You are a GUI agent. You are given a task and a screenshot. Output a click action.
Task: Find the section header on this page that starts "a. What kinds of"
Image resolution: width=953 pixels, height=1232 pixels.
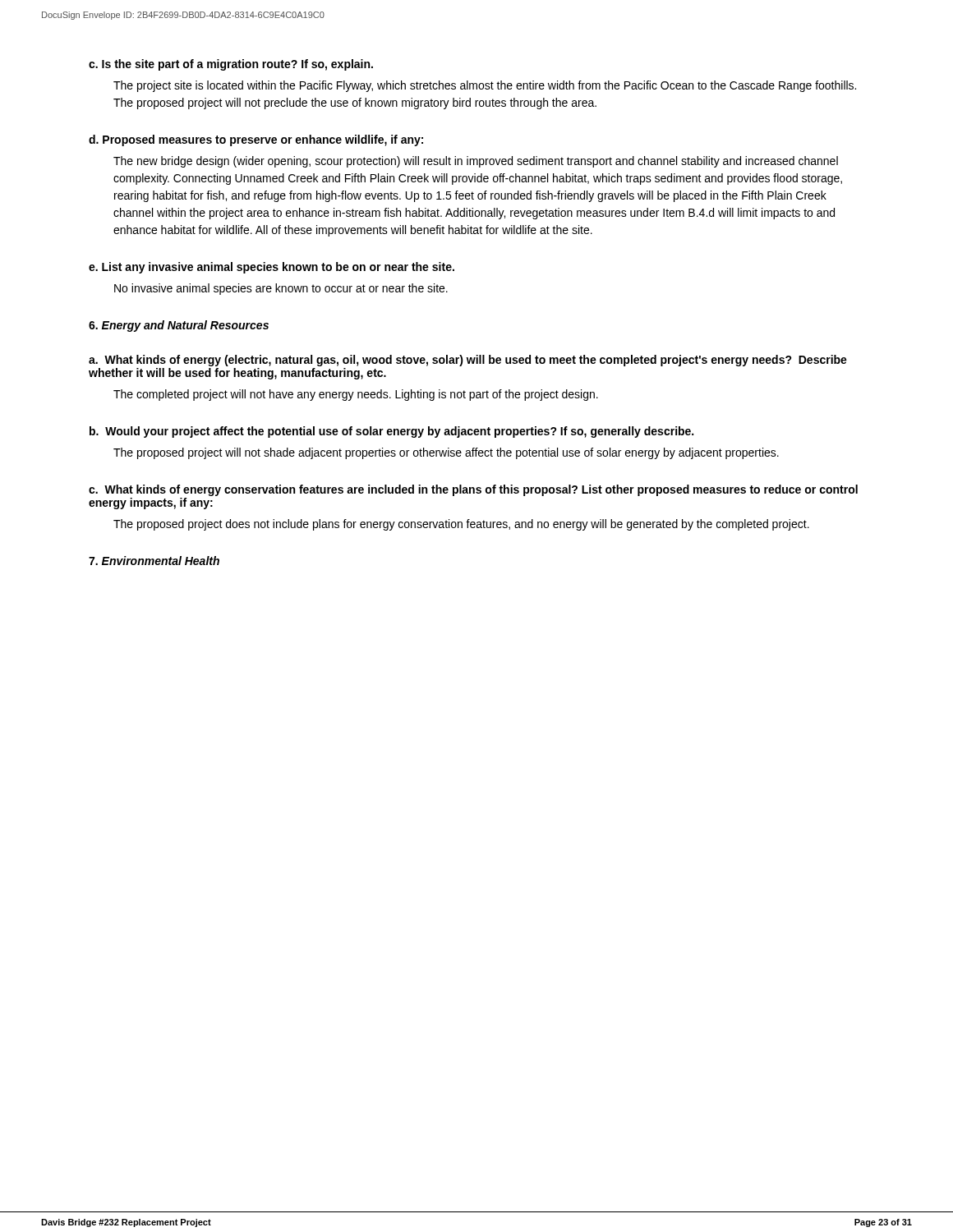(468, 361)
